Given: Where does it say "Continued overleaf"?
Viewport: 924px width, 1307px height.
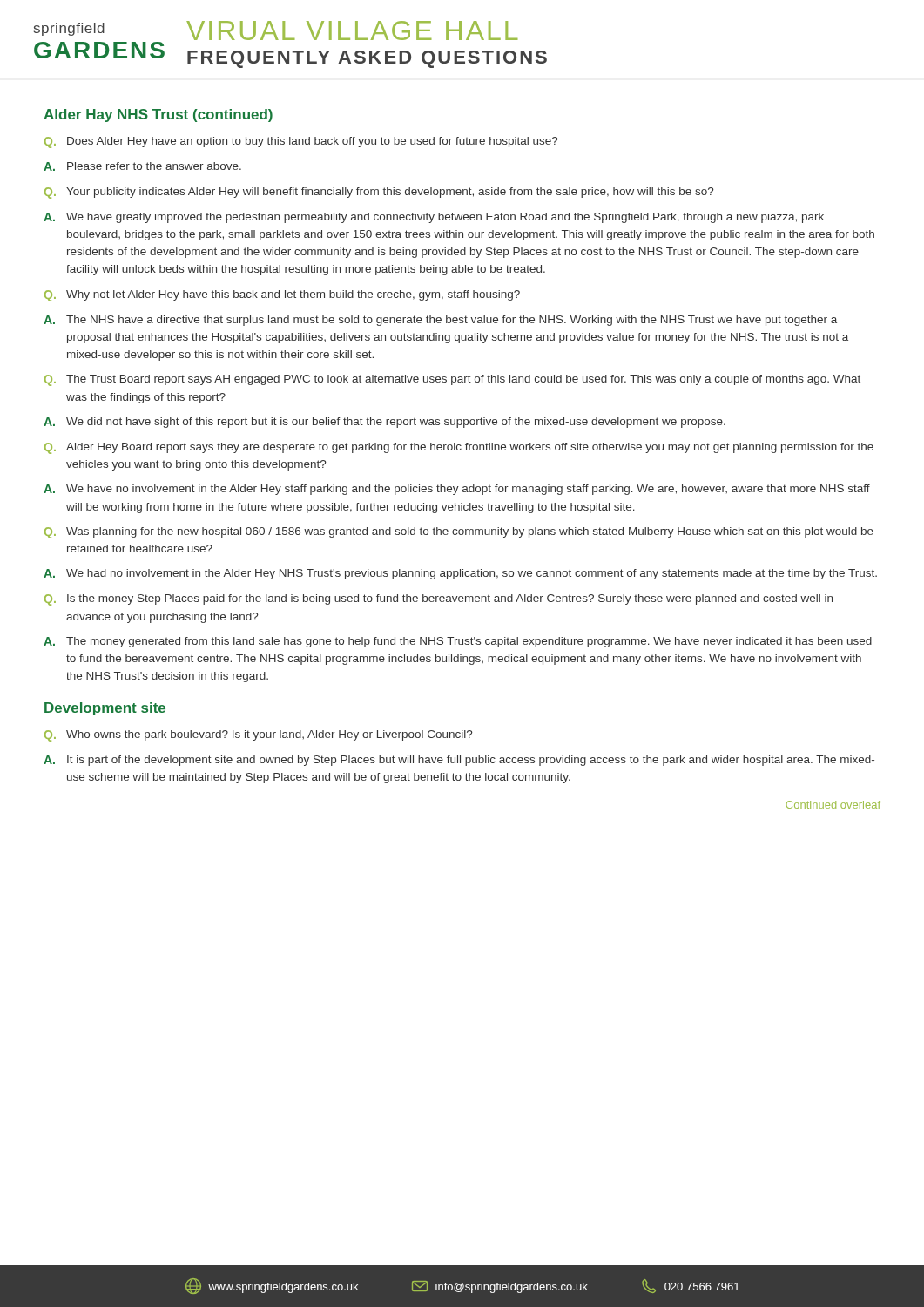Looking at the screenshot, I should coord(833,805).
